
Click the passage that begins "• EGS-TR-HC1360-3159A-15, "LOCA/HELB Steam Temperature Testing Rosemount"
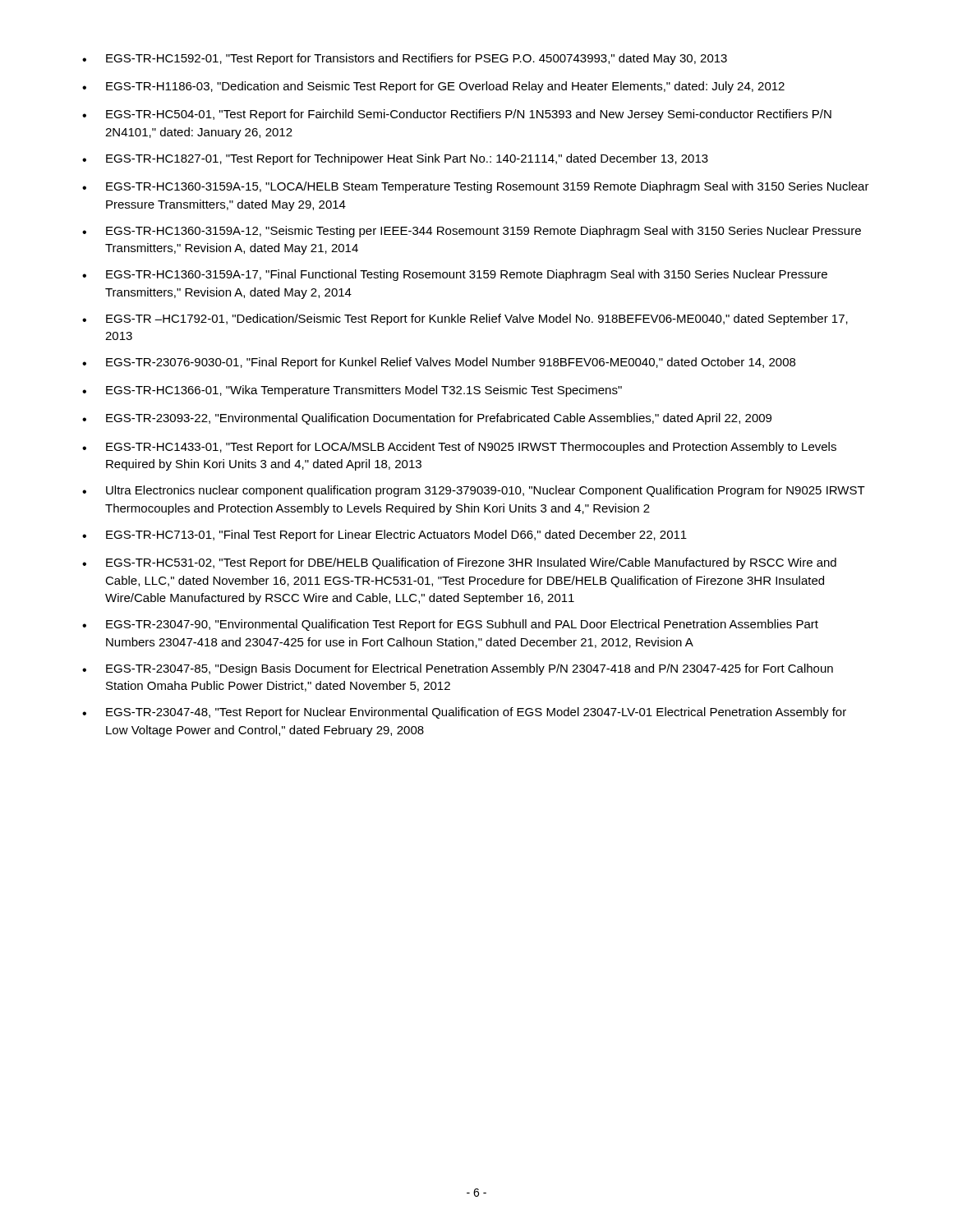(476, 195)
